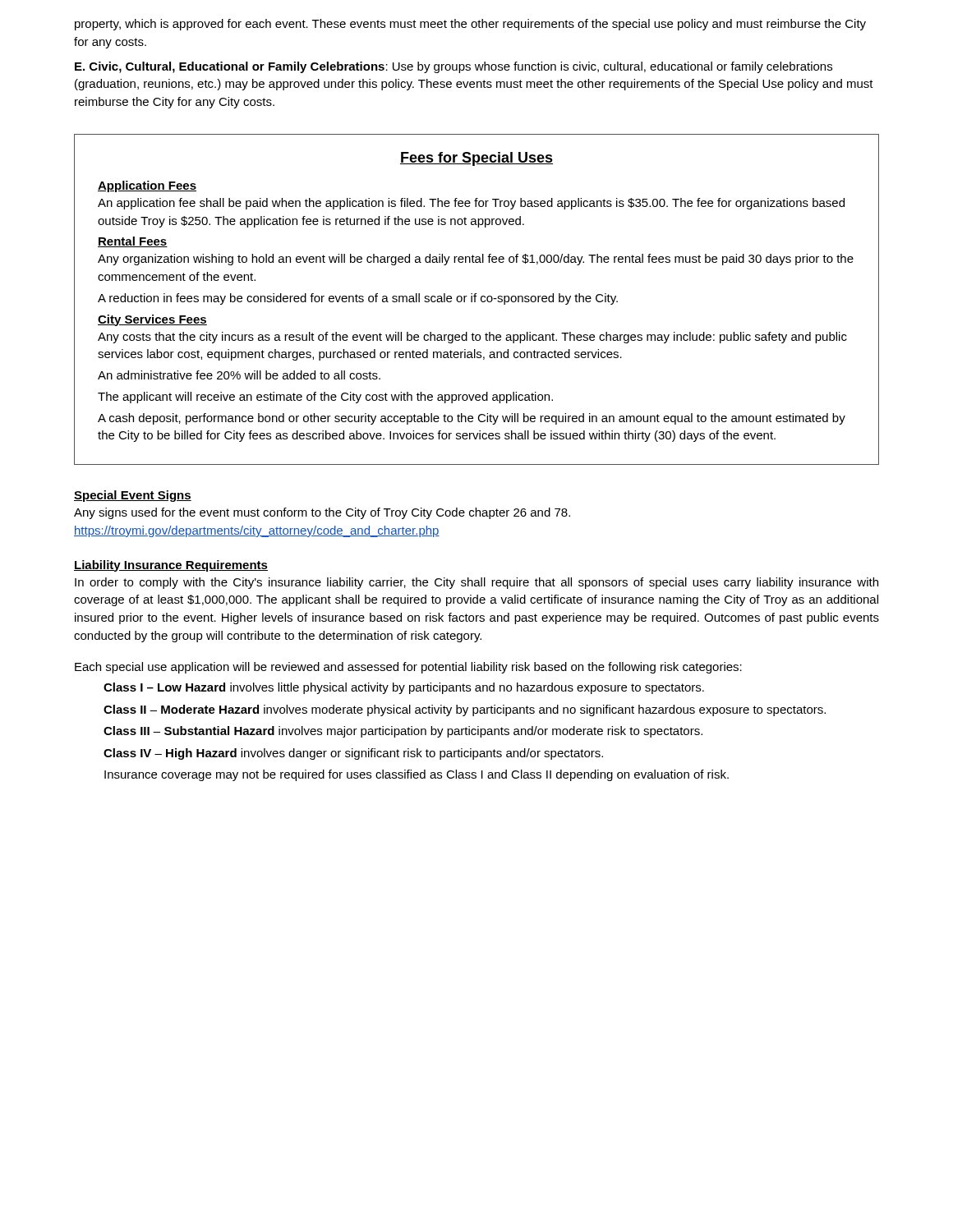Click the table

coord(476,299)
